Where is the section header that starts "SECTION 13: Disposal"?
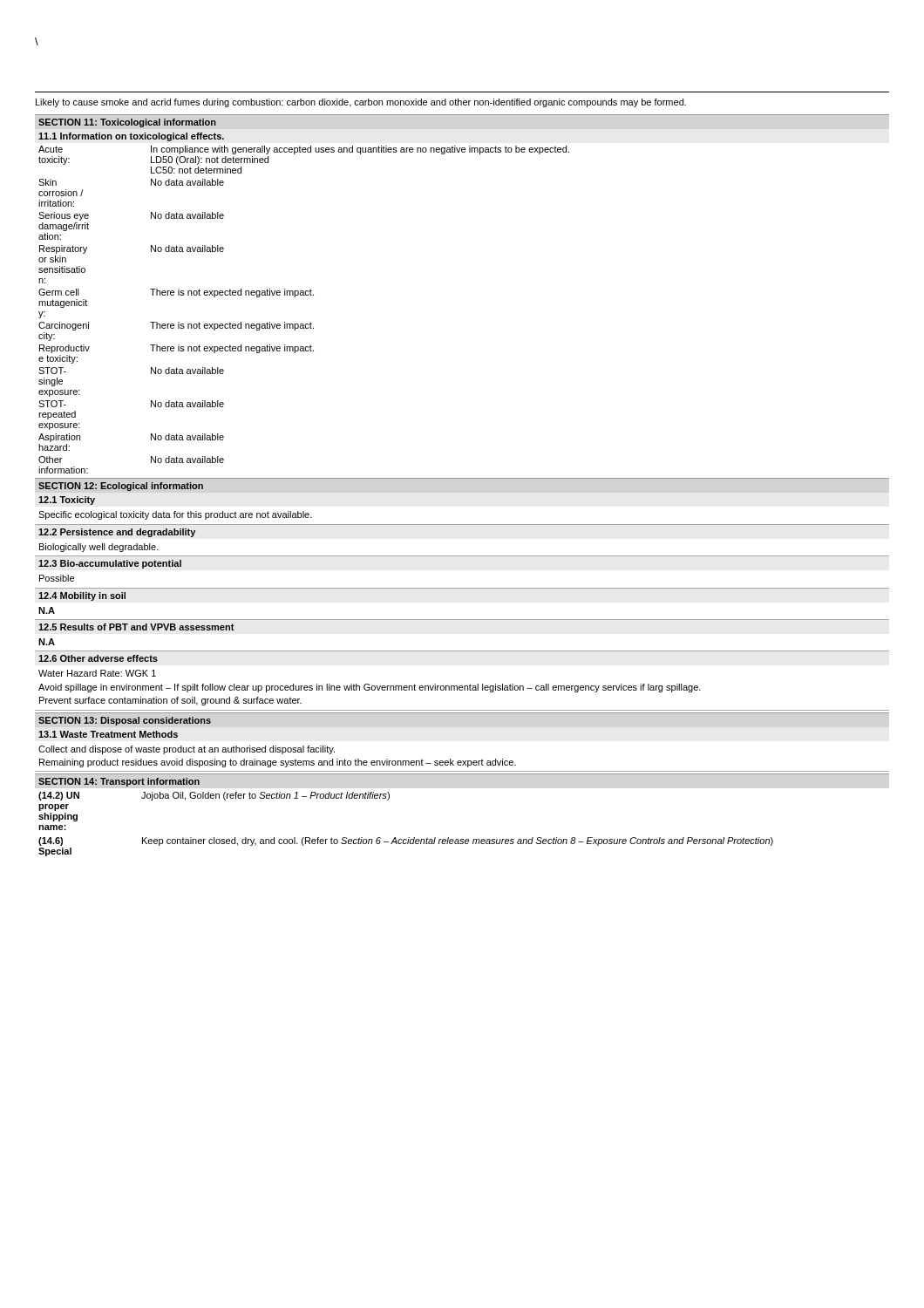924x1308 pixels. click(x=125, y=720)
